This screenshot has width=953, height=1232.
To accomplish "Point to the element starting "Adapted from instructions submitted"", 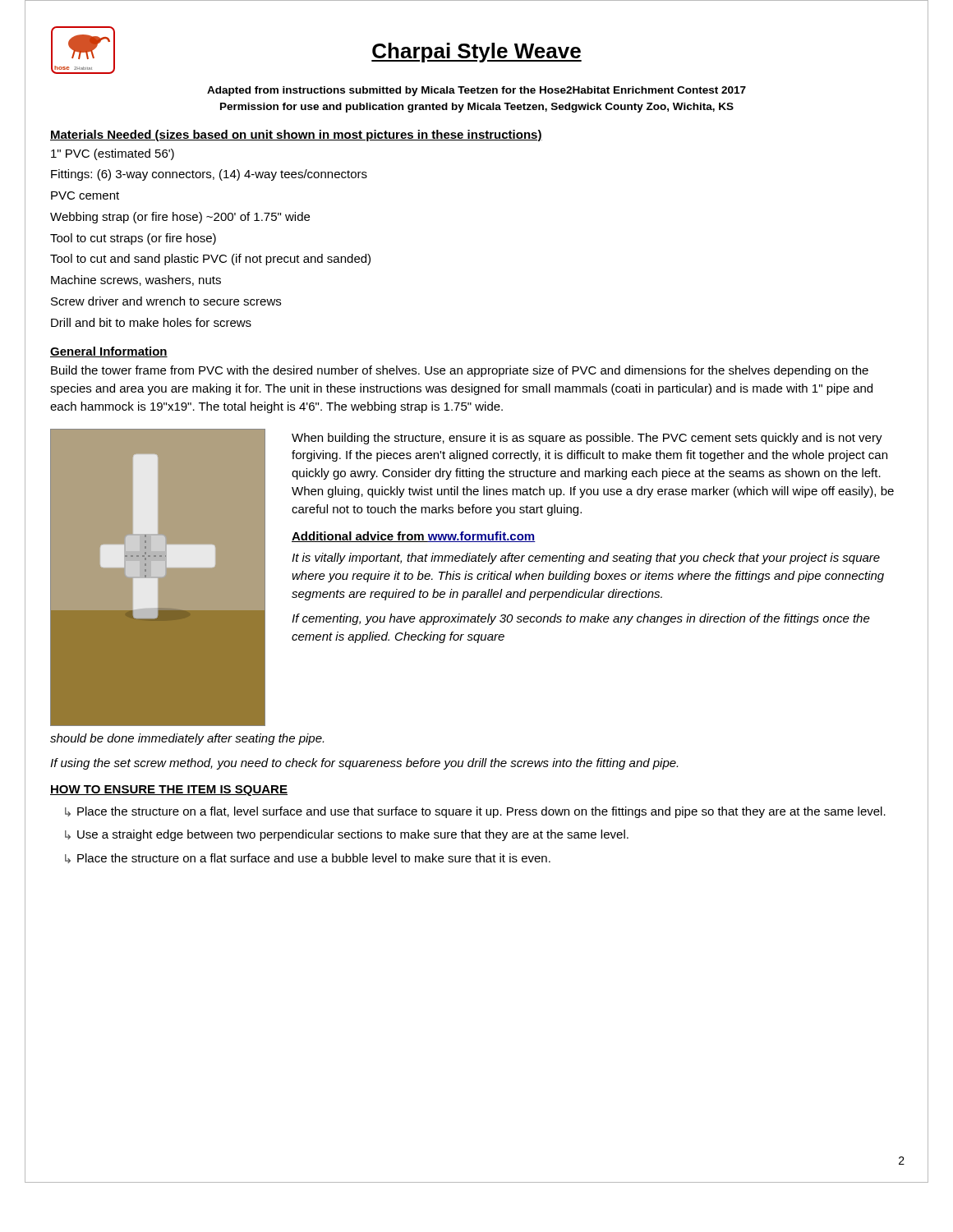I will [x=476, y=98].
